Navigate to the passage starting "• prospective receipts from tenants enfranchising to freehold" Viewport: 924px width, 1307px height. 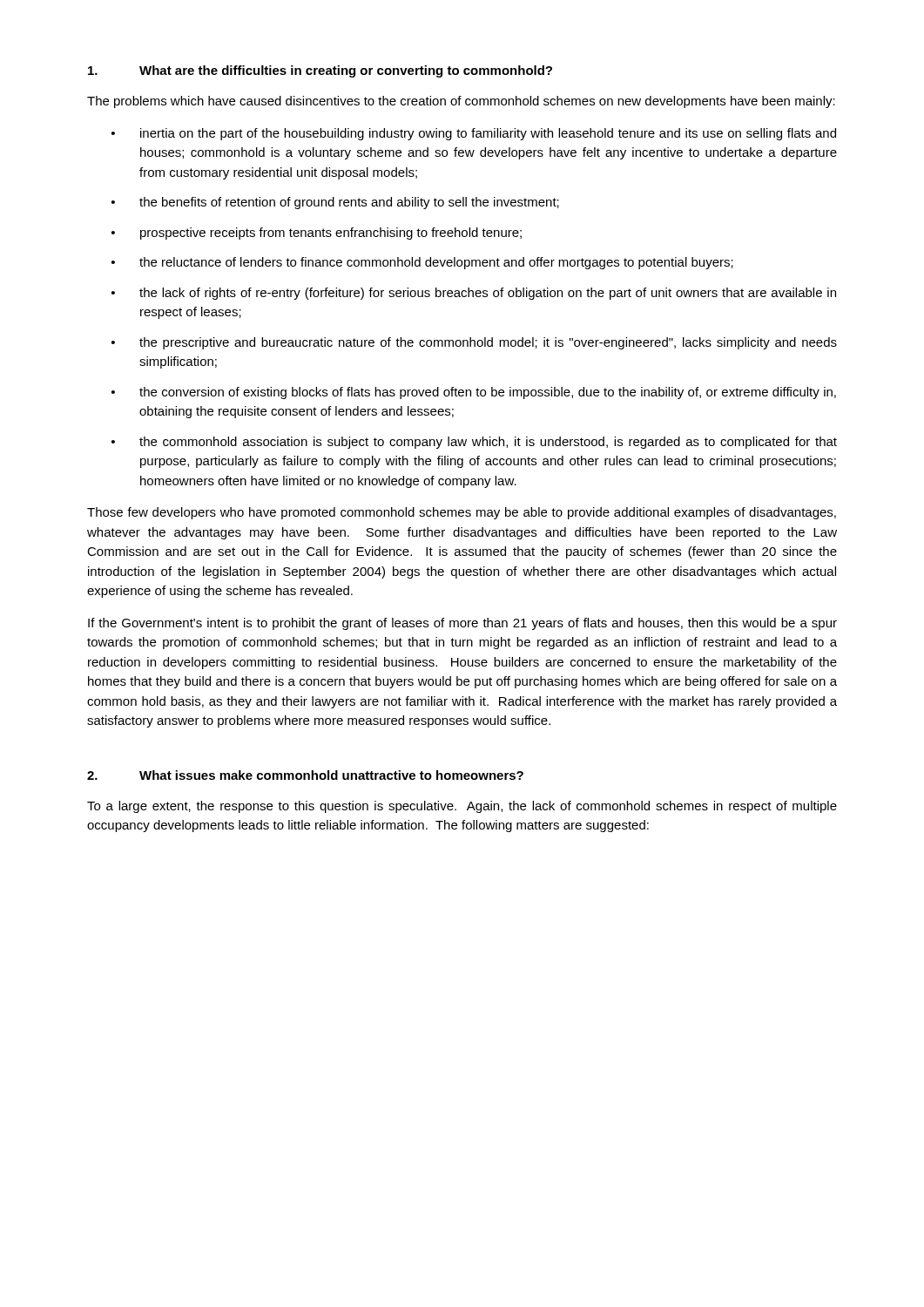(x=462, y=232)
